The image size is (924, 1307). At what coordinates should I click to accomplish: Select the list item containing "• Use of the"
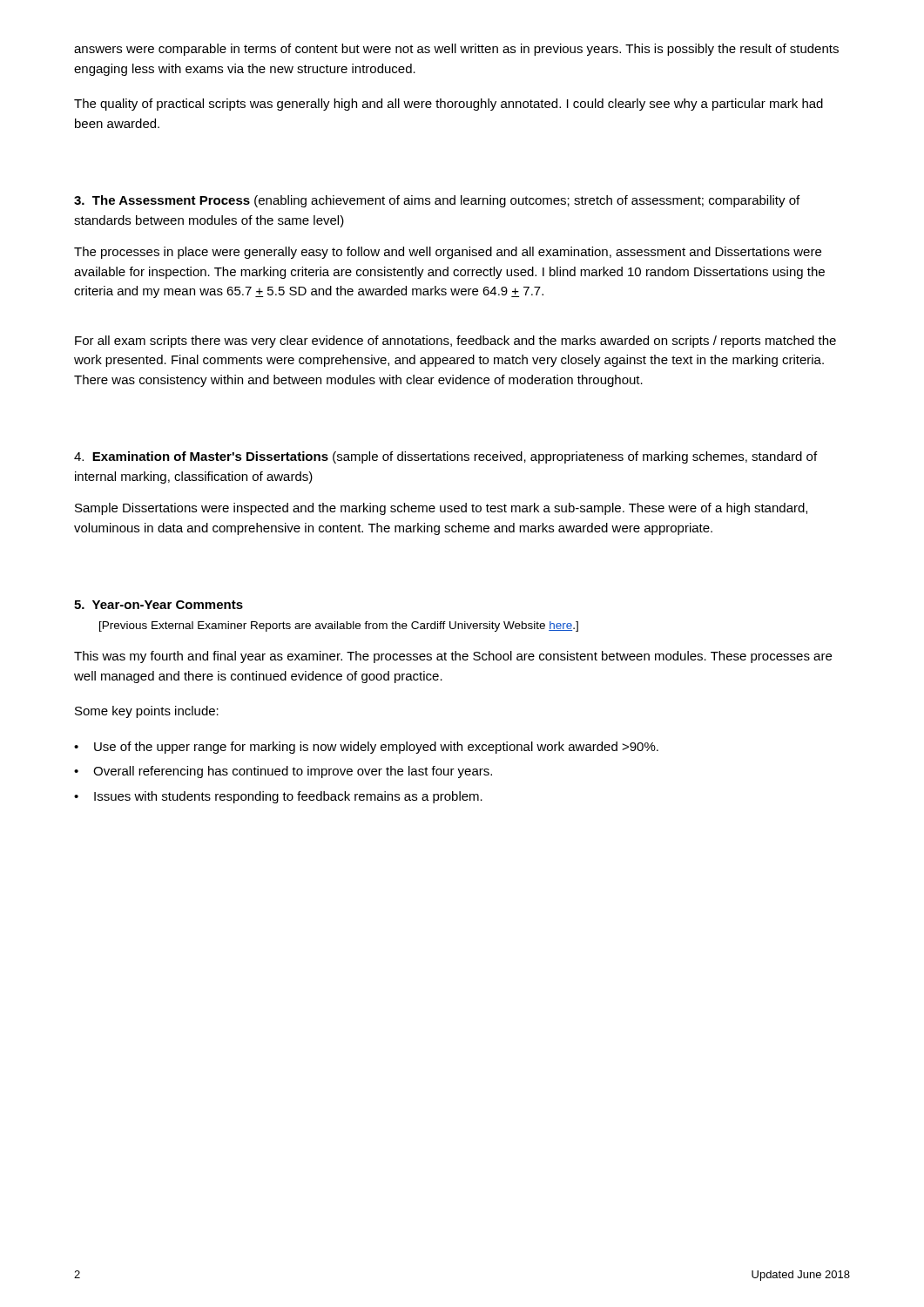click(x=367, y=747)
